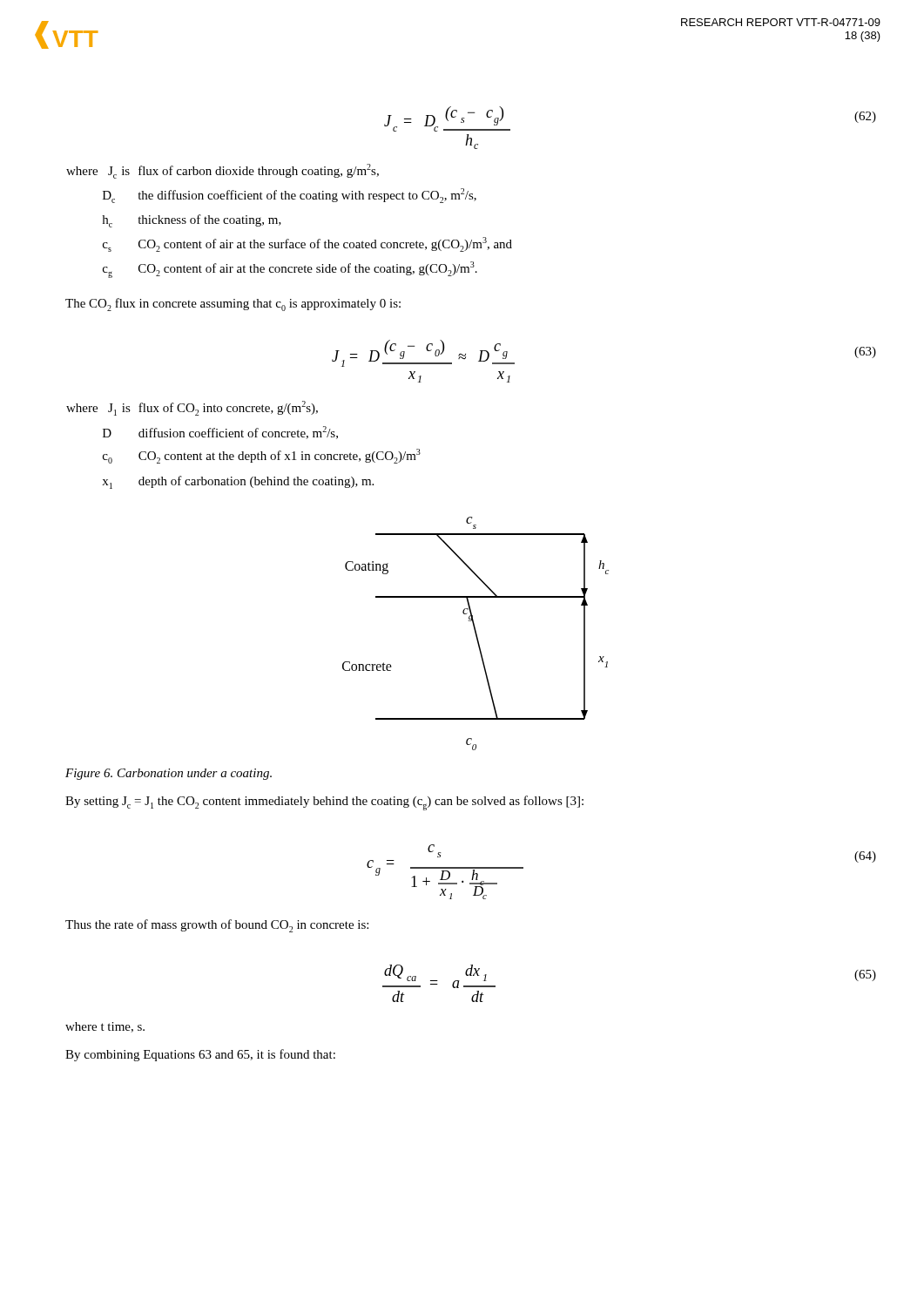924x1307 pixels.
Task: Locate the engineering diagram
Action: [x=471, y=636]
